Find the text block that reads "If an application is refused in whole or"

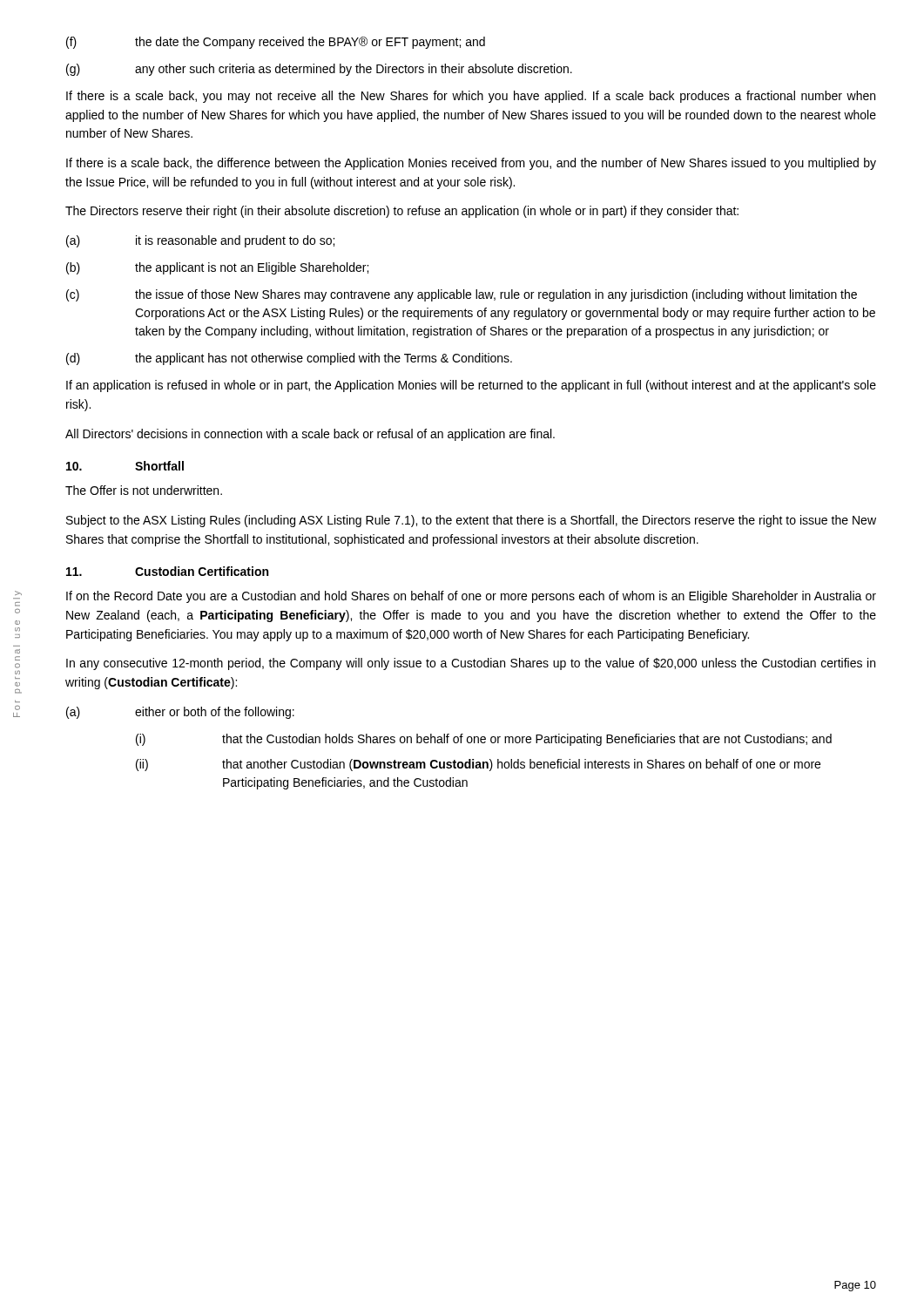coord(471,395)
